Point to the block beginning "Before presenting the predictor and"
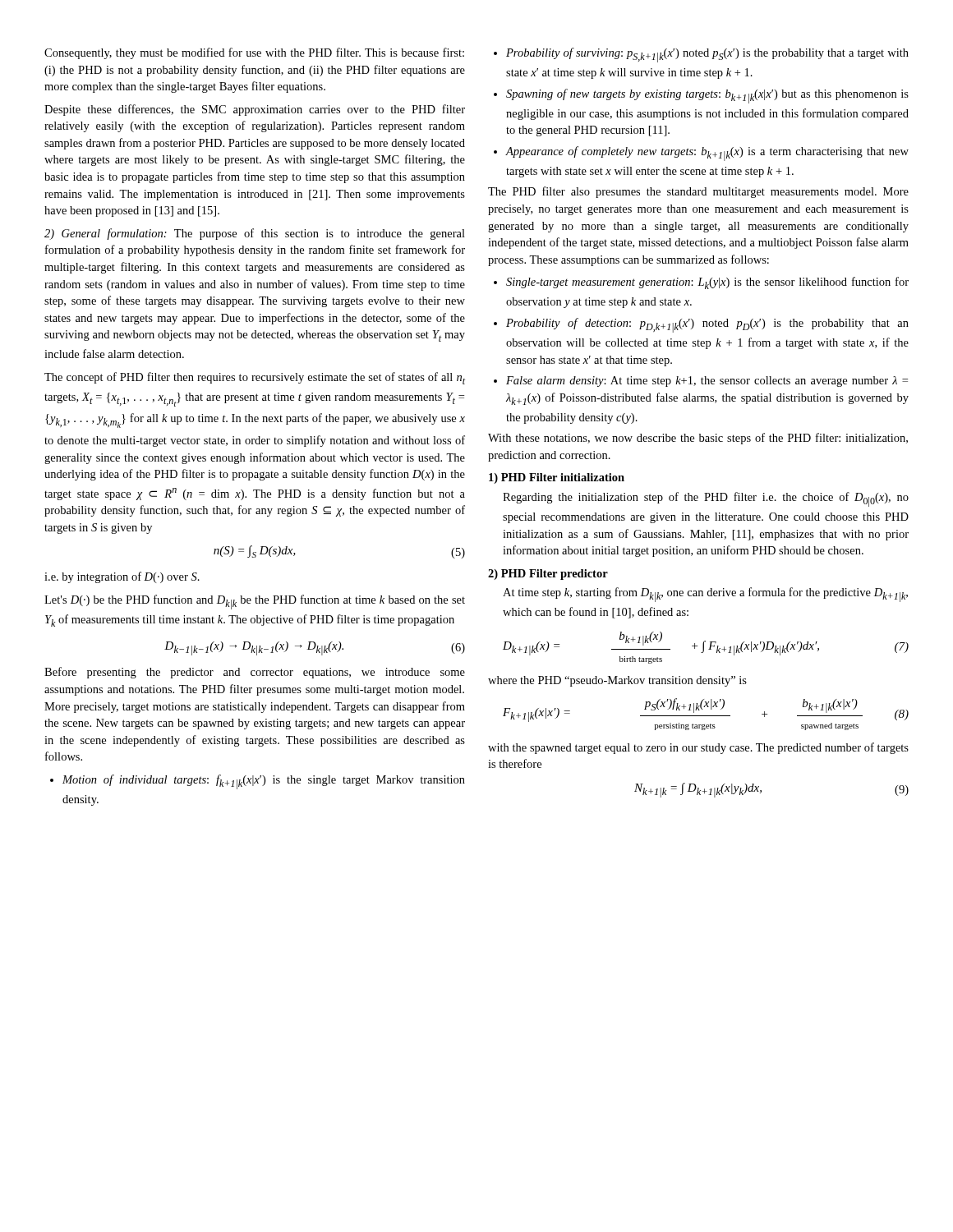The image size is (953, 1232). (x=255, y=715)
